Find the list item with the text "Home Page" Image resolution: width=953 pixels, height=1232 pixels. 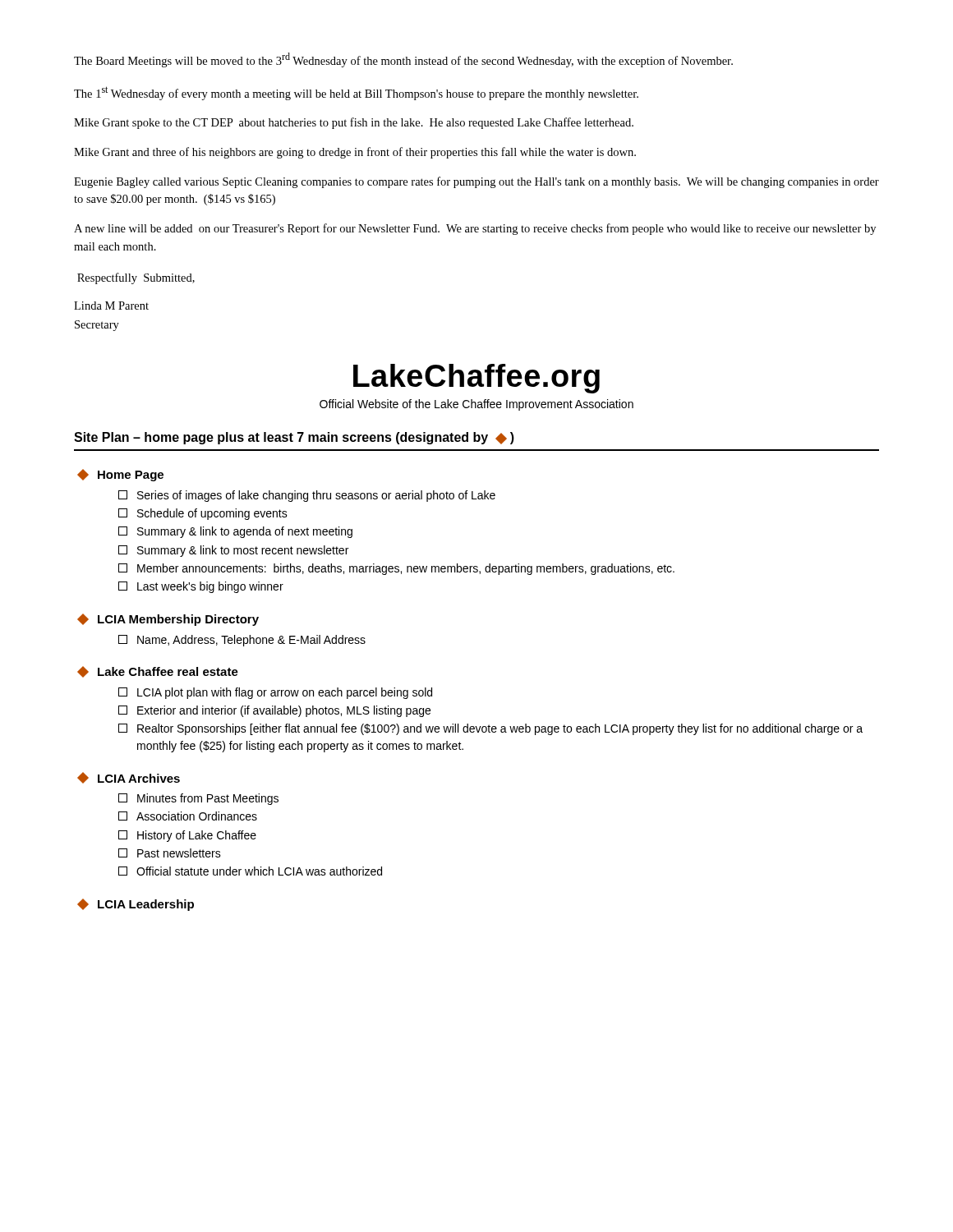(119, 475)
